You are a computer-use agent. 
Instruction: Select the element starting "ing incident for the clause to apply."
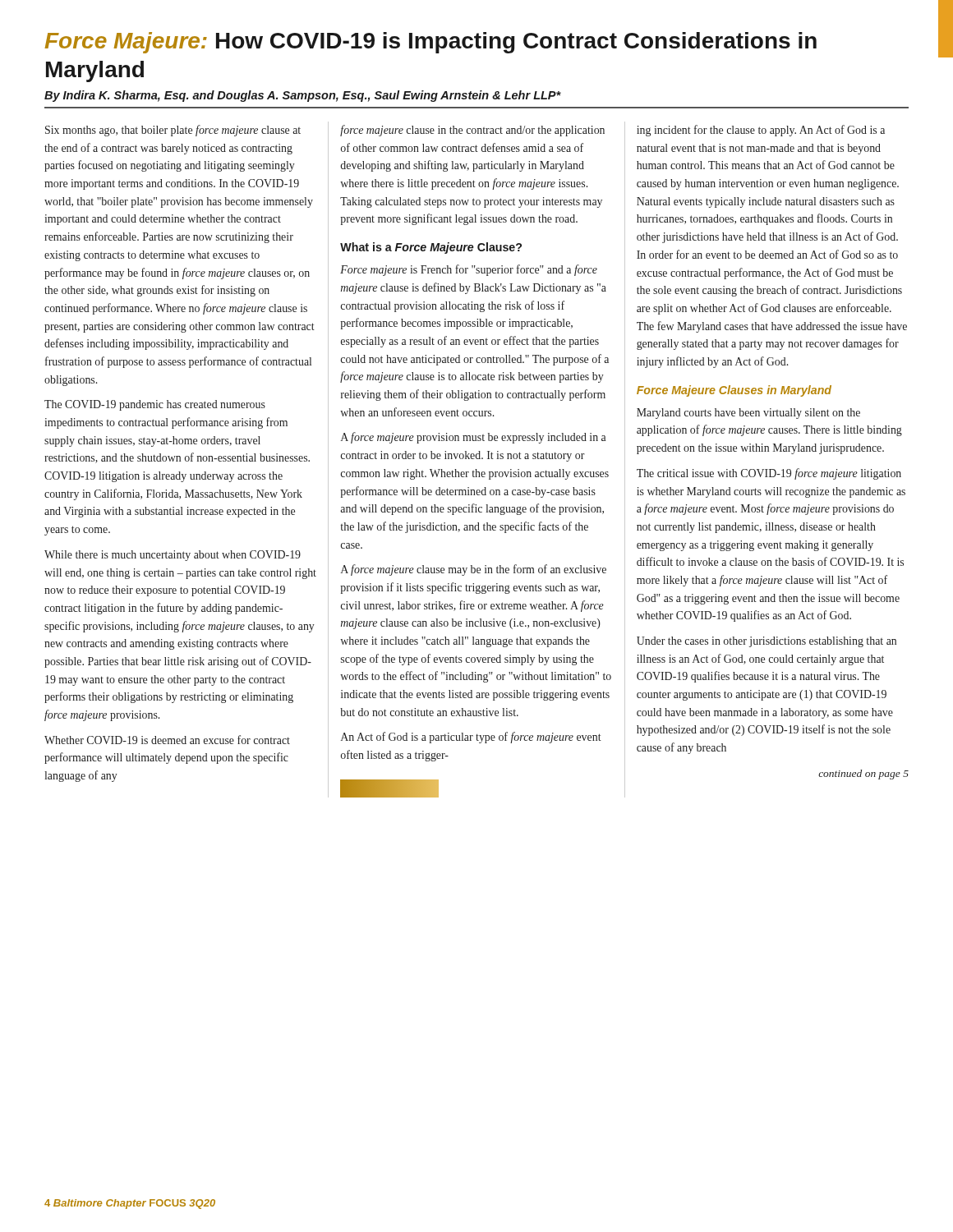point(773,246)
